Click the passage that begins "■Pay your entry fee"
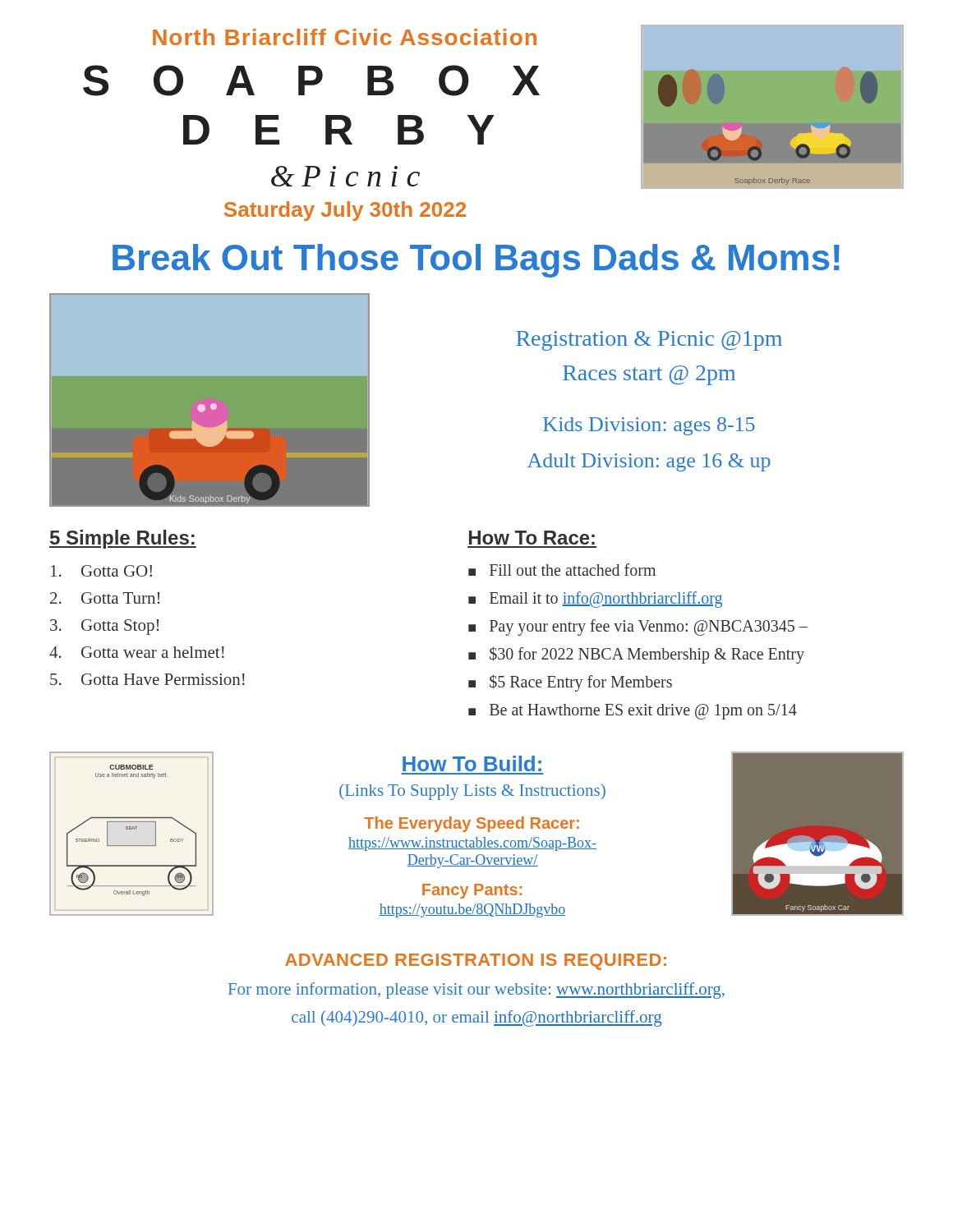Screen dimensions: 1232x953 637,628
